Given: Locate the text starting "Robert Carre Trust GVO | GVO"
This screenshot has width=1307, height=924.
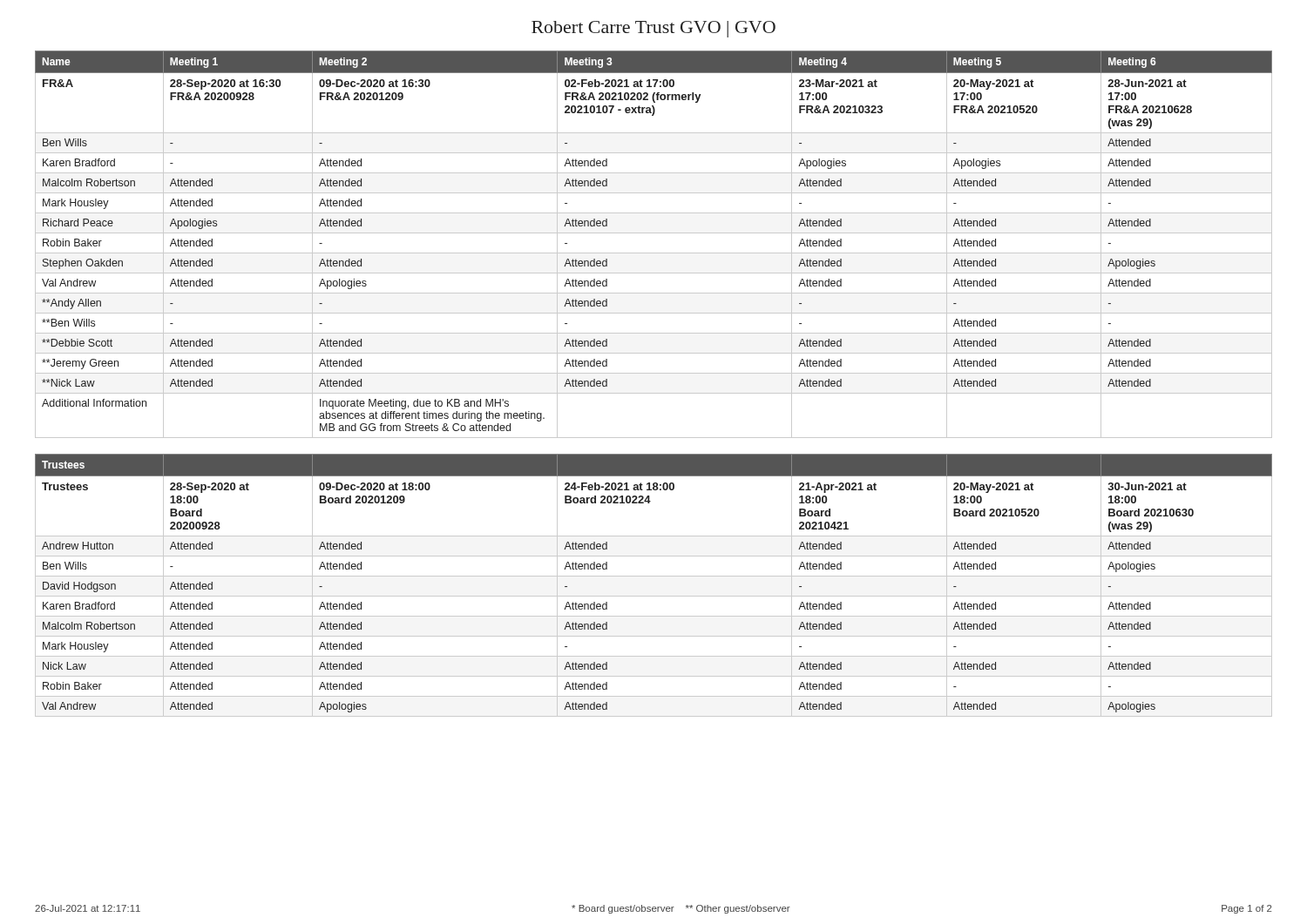Looking at the screenshot, I should (x=653, y=27).
